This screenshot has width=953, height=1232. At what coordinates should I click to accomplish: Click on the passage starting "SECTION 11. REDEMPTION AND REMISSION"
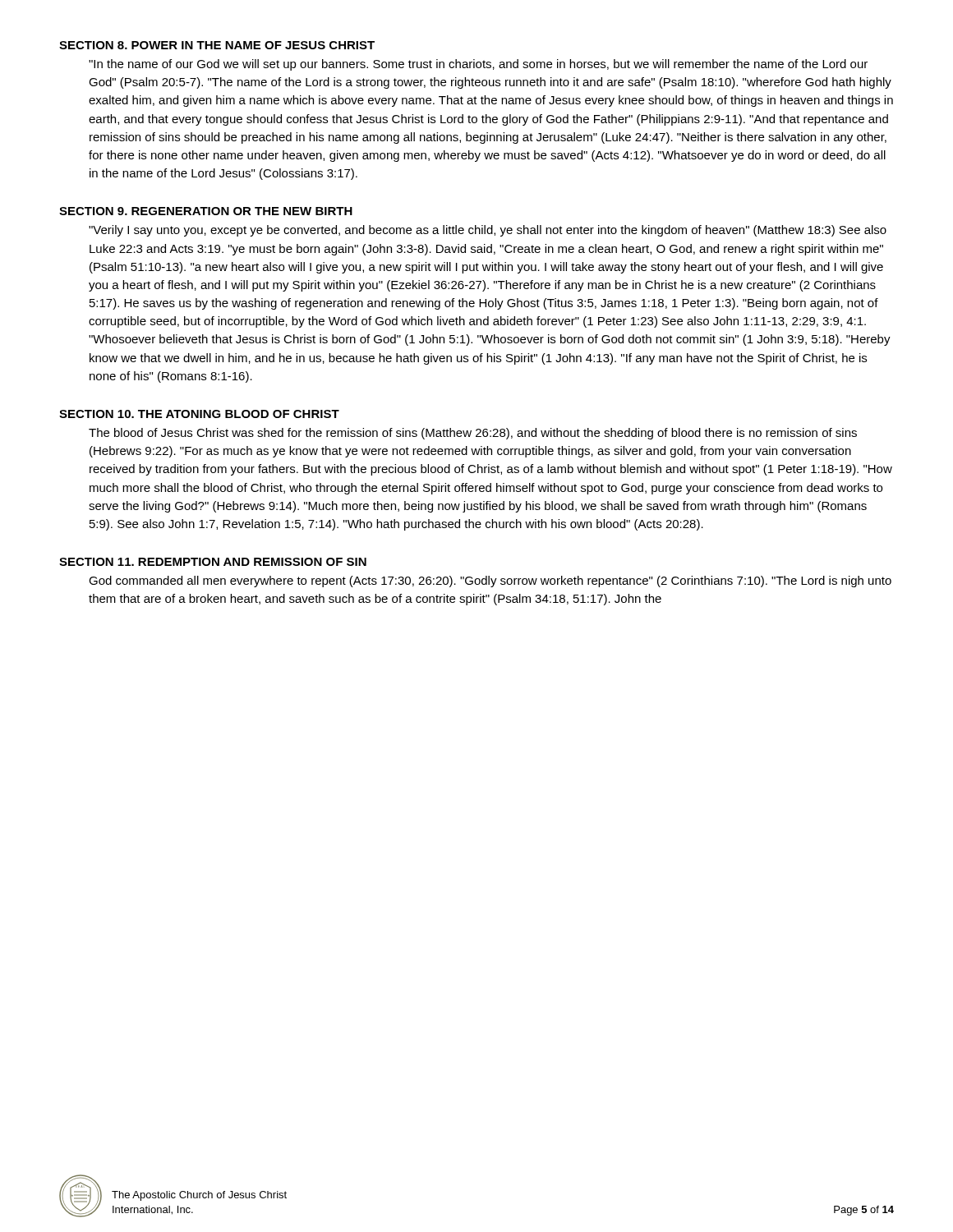click(213, 561)
